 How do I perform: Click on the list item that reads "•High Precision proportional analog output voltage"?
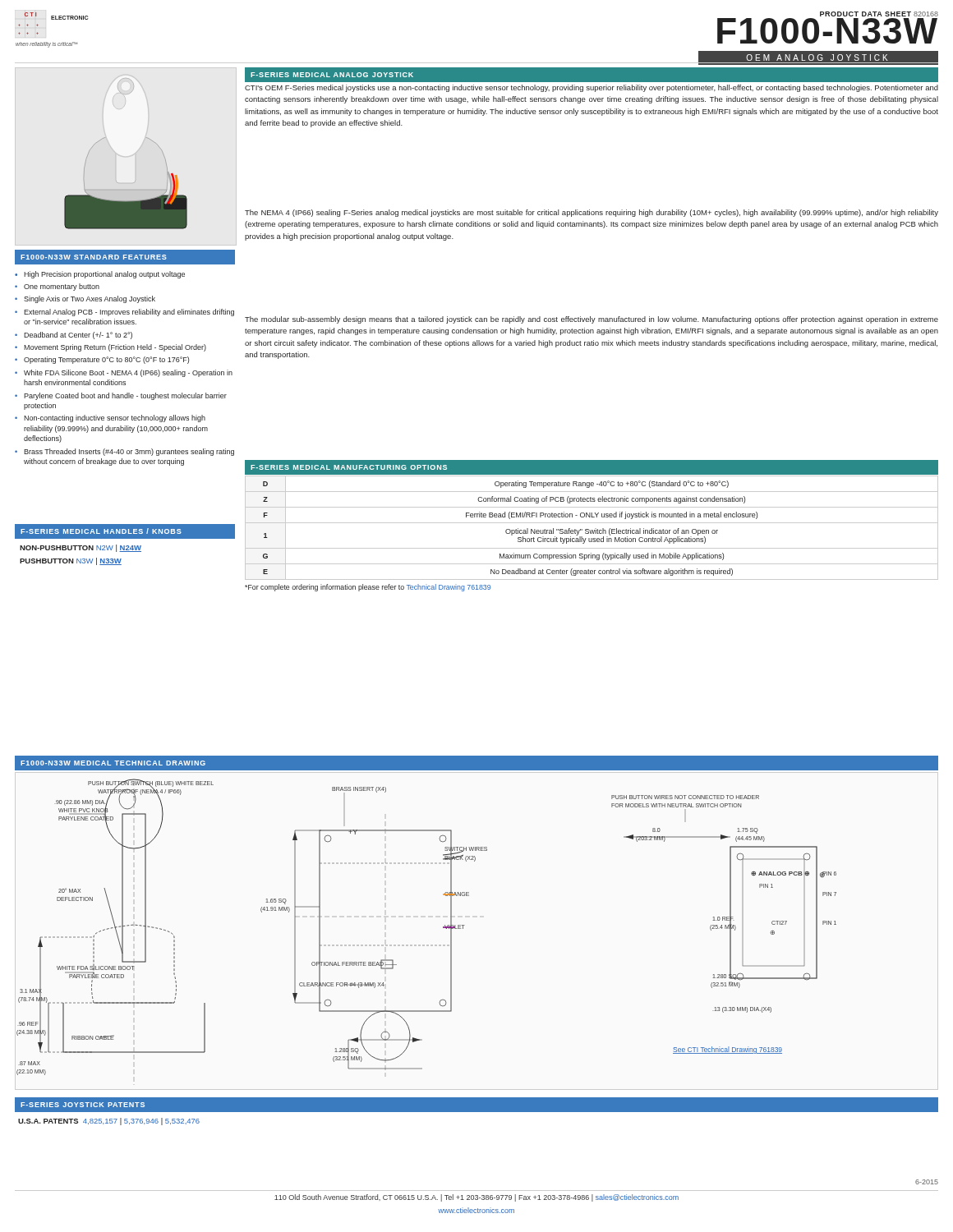[x=100, y=275]
